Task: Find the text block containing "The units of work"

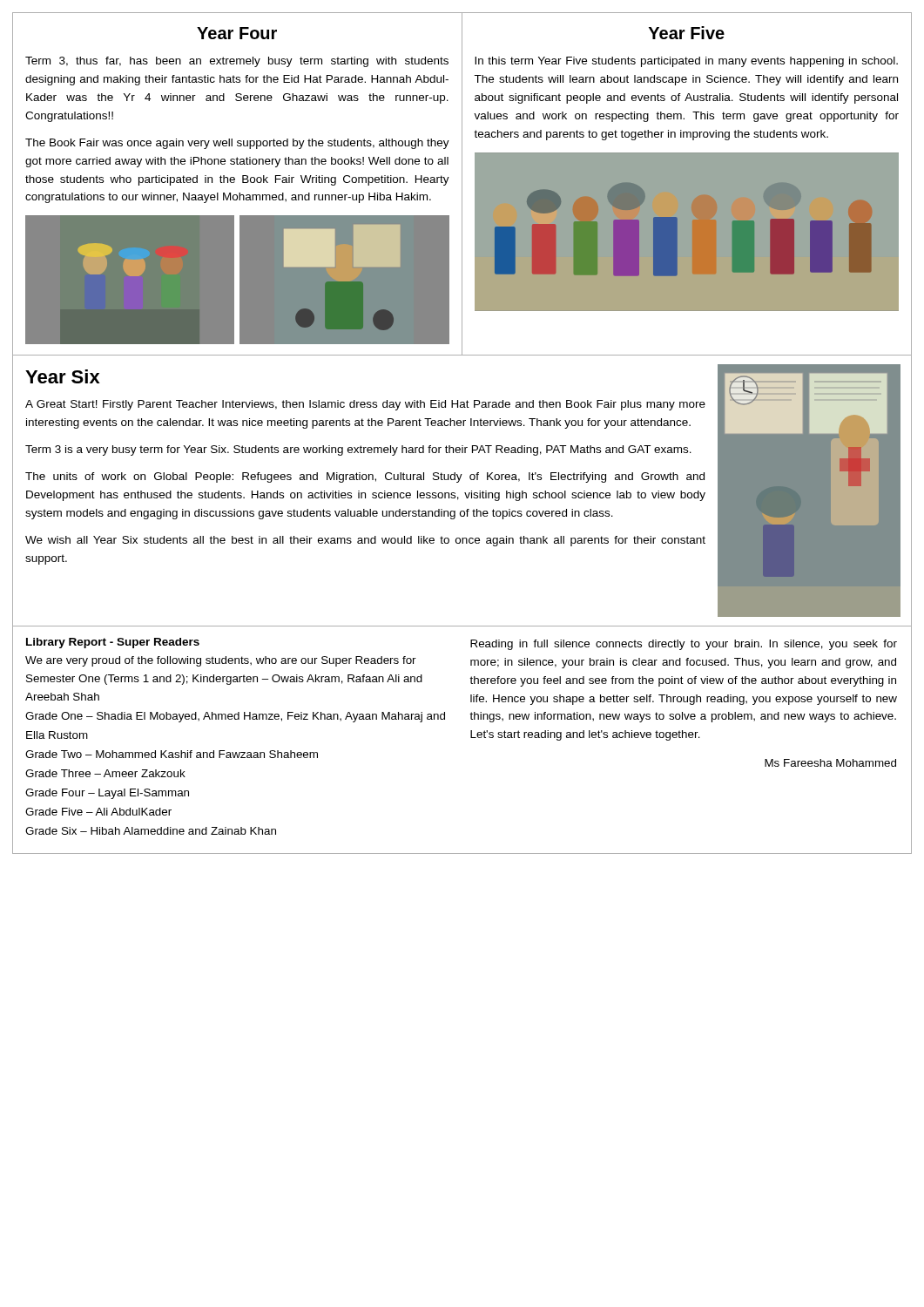Action: point(365,495)
